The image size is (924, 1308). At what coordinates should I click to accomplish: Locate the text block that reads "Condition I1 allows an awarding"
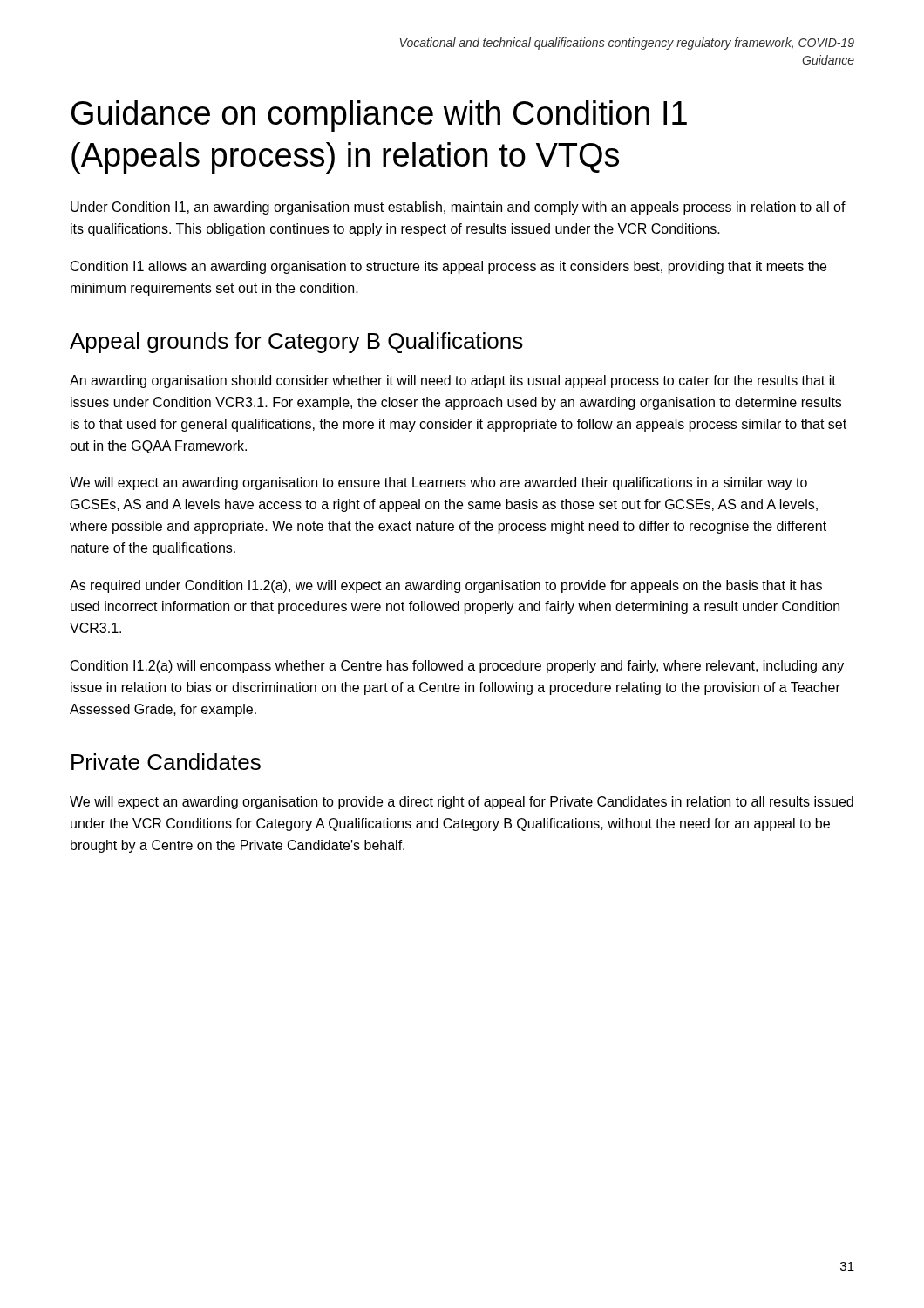pos(448,277)
